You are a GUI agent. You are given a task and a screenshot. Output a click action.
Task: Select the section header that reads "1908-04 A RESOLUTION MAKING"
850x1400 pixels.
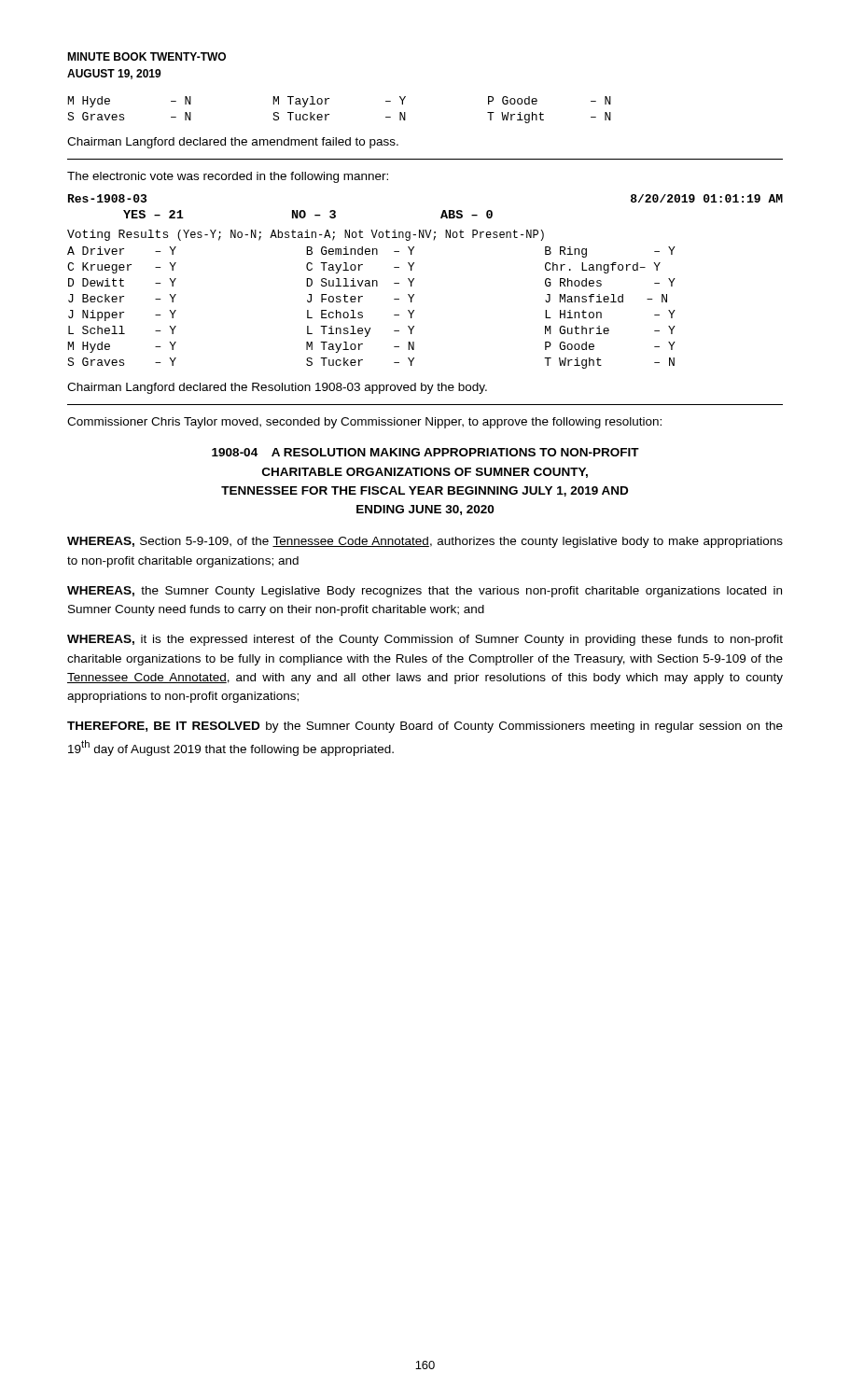pyautogui.click(x=425, y=481)
